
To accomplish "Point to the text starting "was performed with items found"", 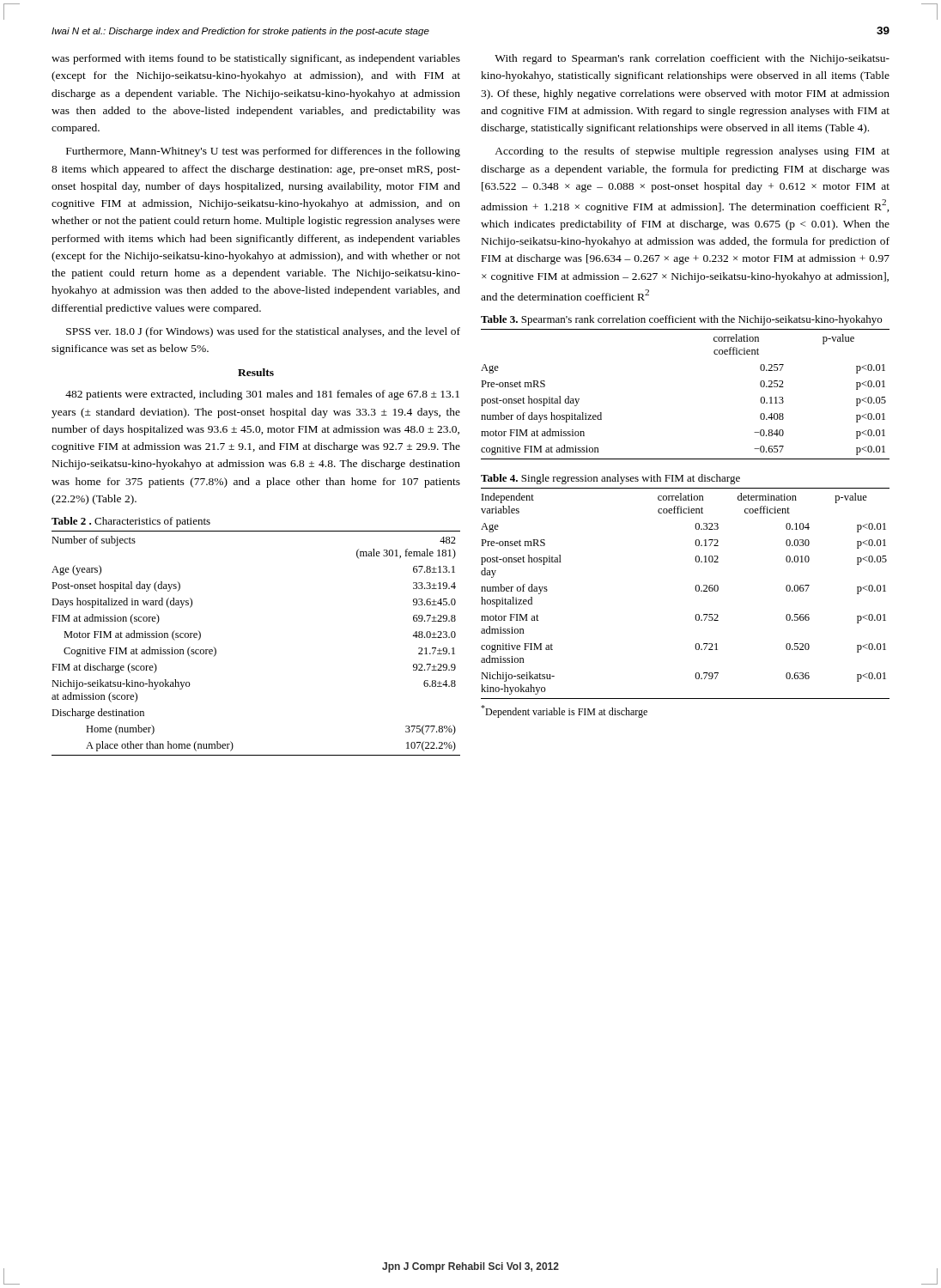I will pos(256,93).
